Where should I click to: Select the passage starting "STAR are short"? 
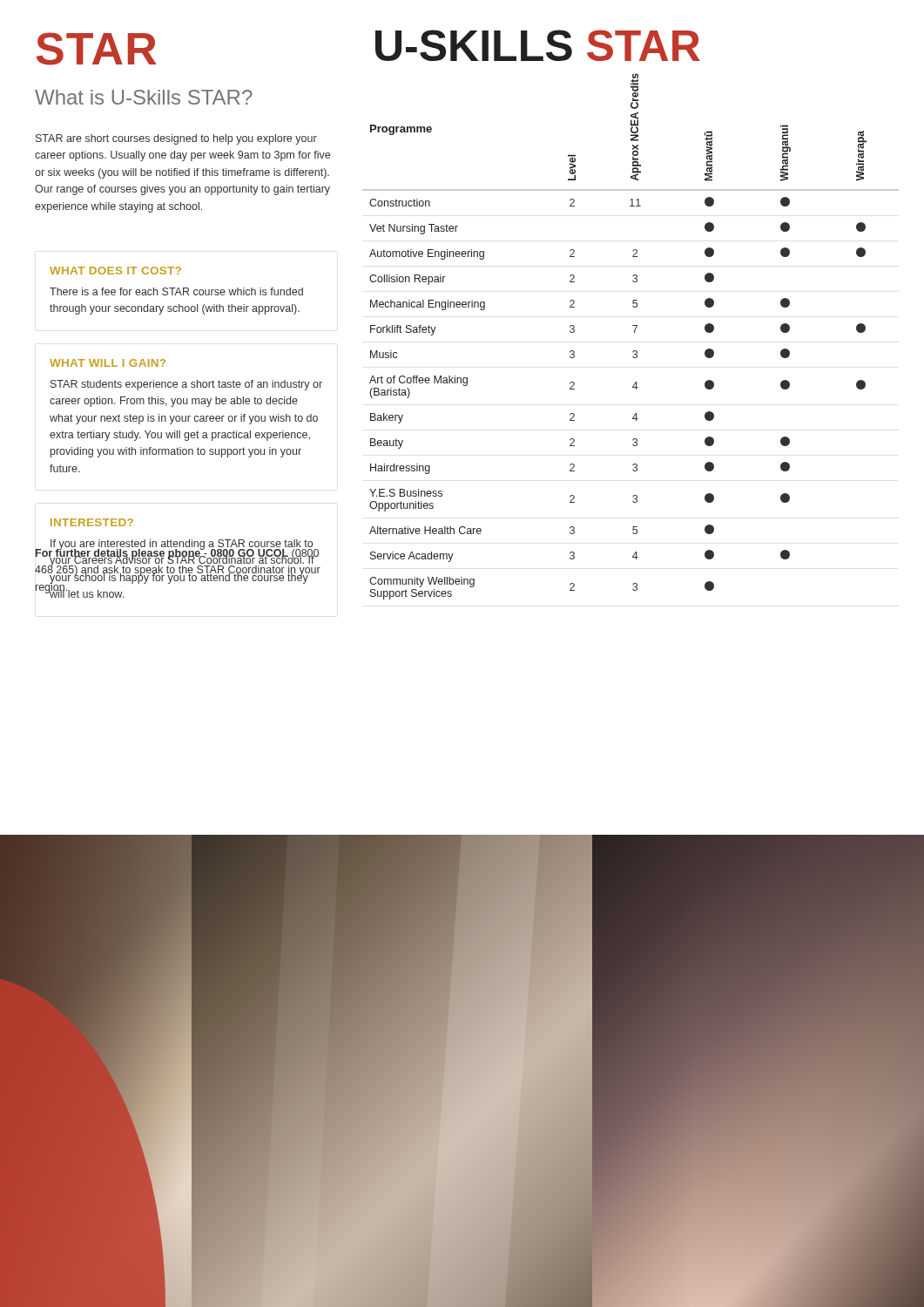pyautogui.click(x=183, y=172)
